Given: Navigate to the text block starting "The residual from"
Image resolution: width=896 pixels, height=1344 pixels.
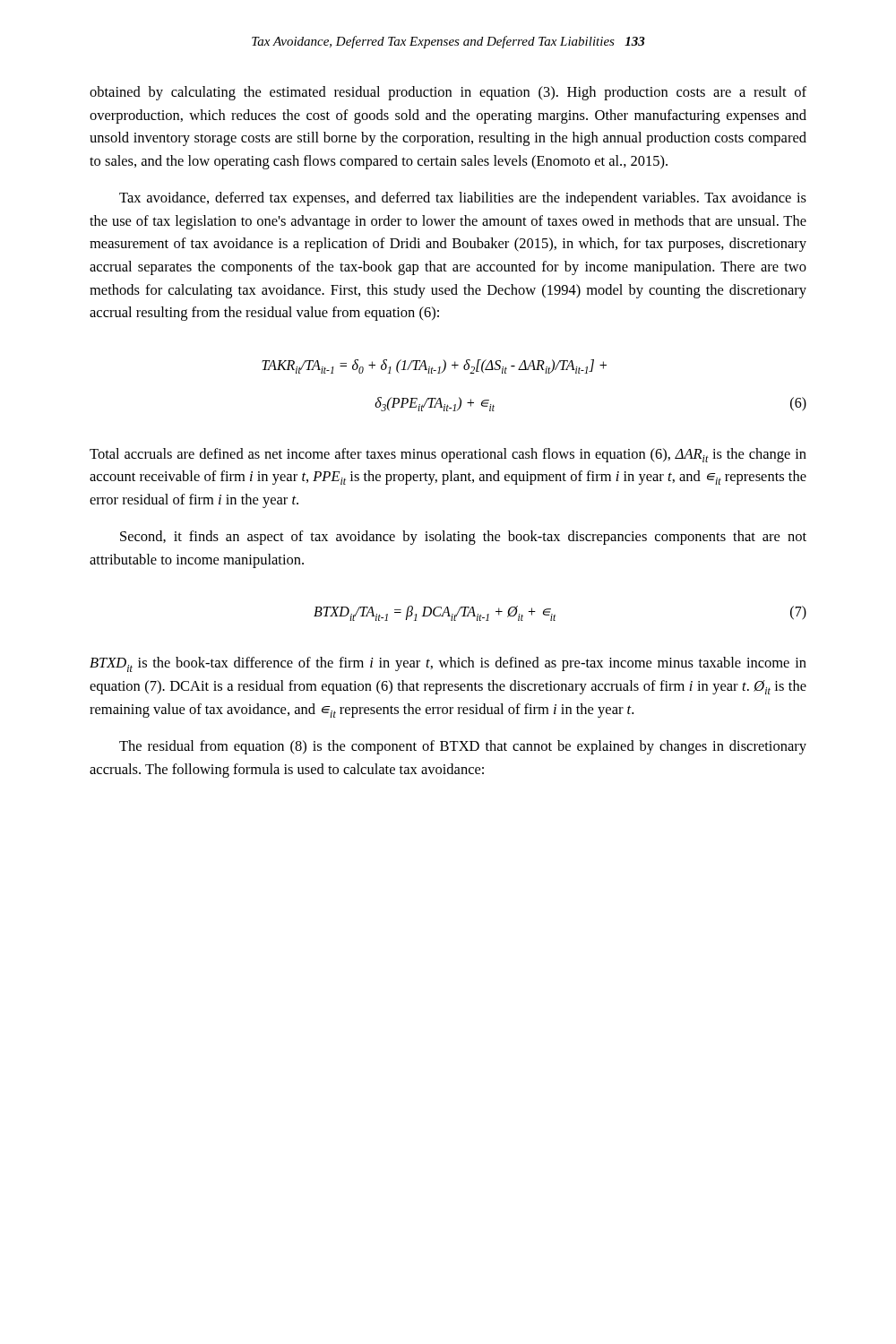Looking at the screenshot, I should 448,758.
